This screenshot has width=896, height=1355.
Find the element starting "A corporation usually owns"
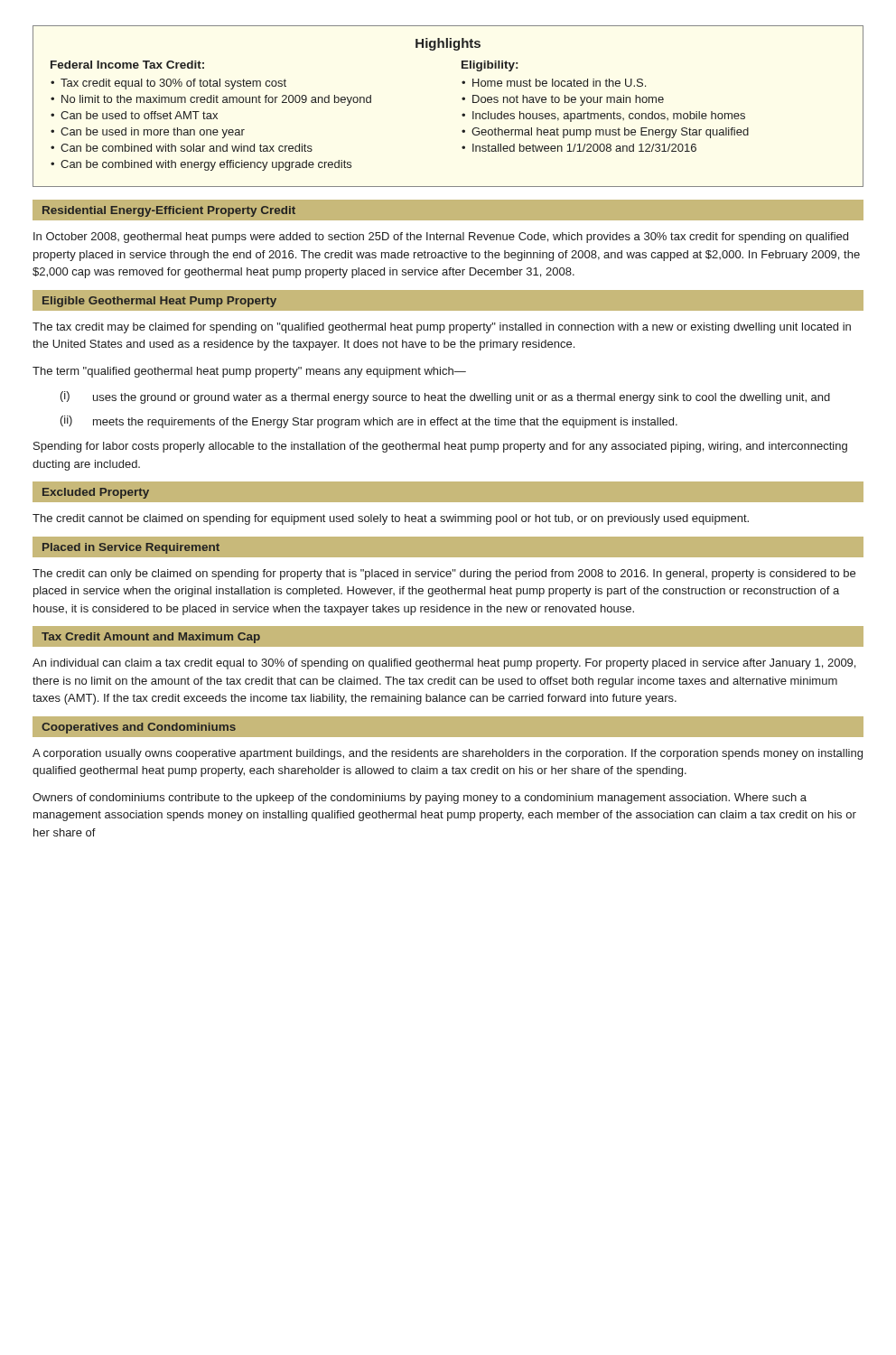(x=448, y=761)
